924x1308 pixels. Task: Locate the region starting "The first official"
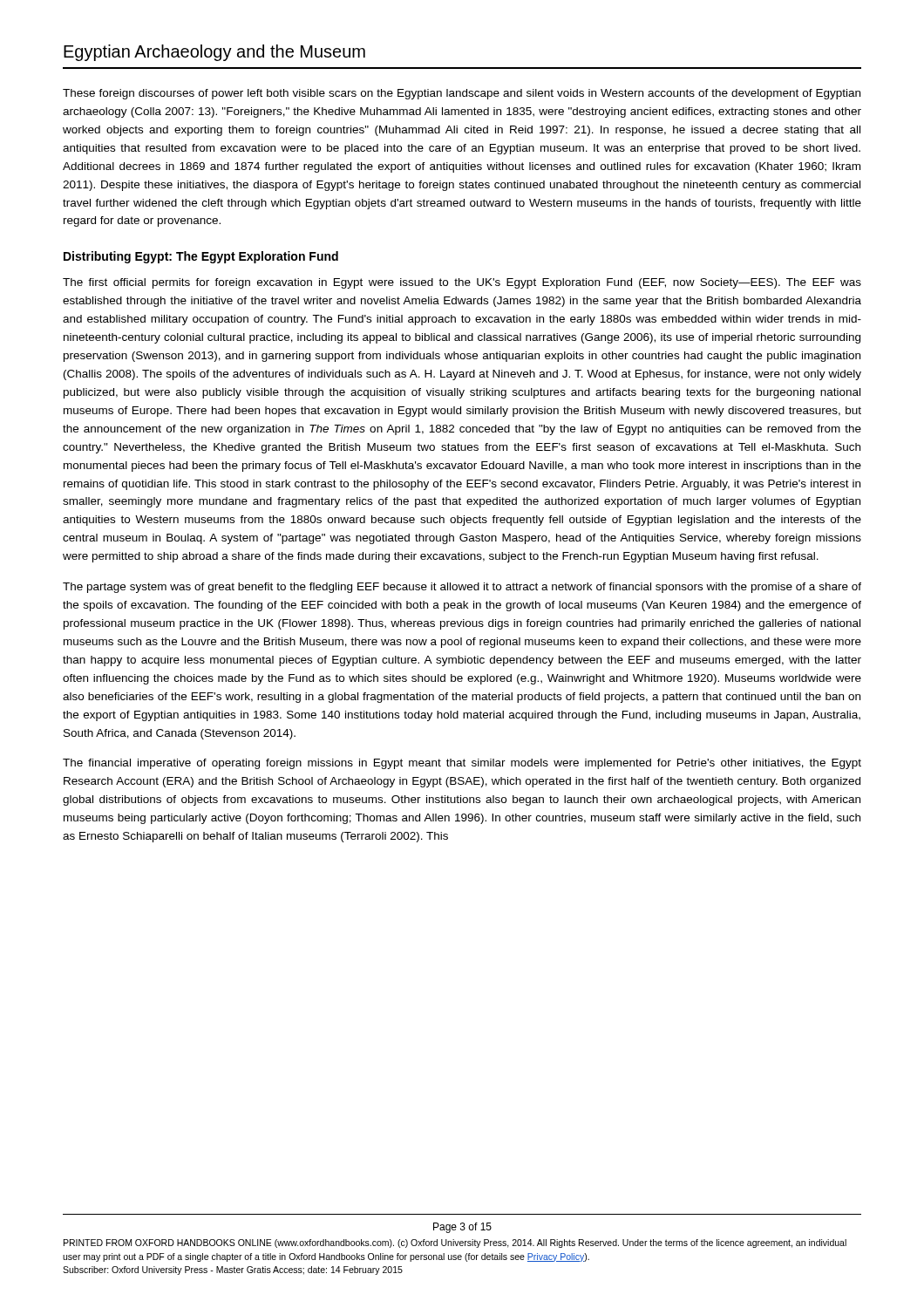[x=462, y=419]
